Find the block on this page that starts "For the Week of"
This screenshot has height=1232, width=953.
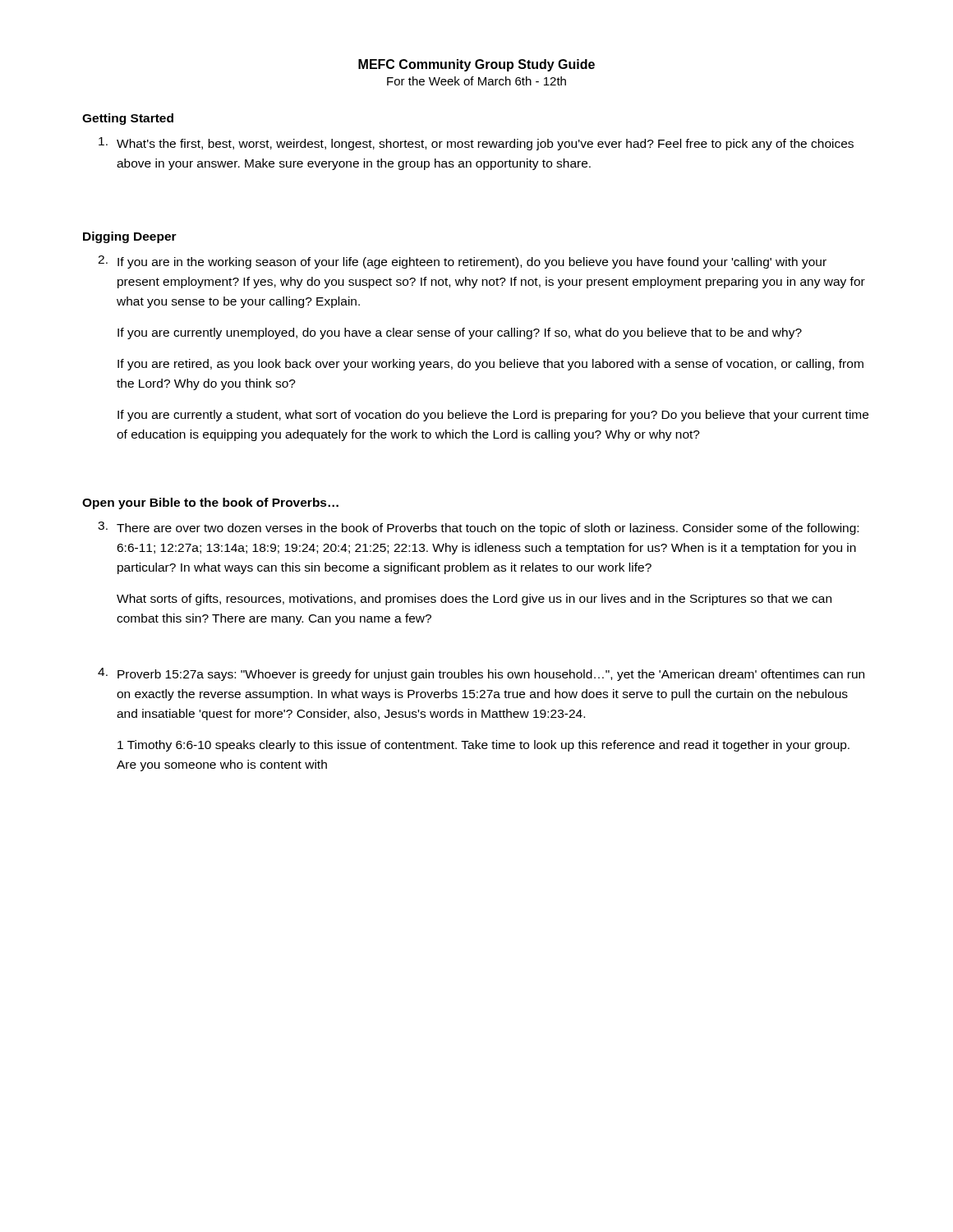(476, 81)
